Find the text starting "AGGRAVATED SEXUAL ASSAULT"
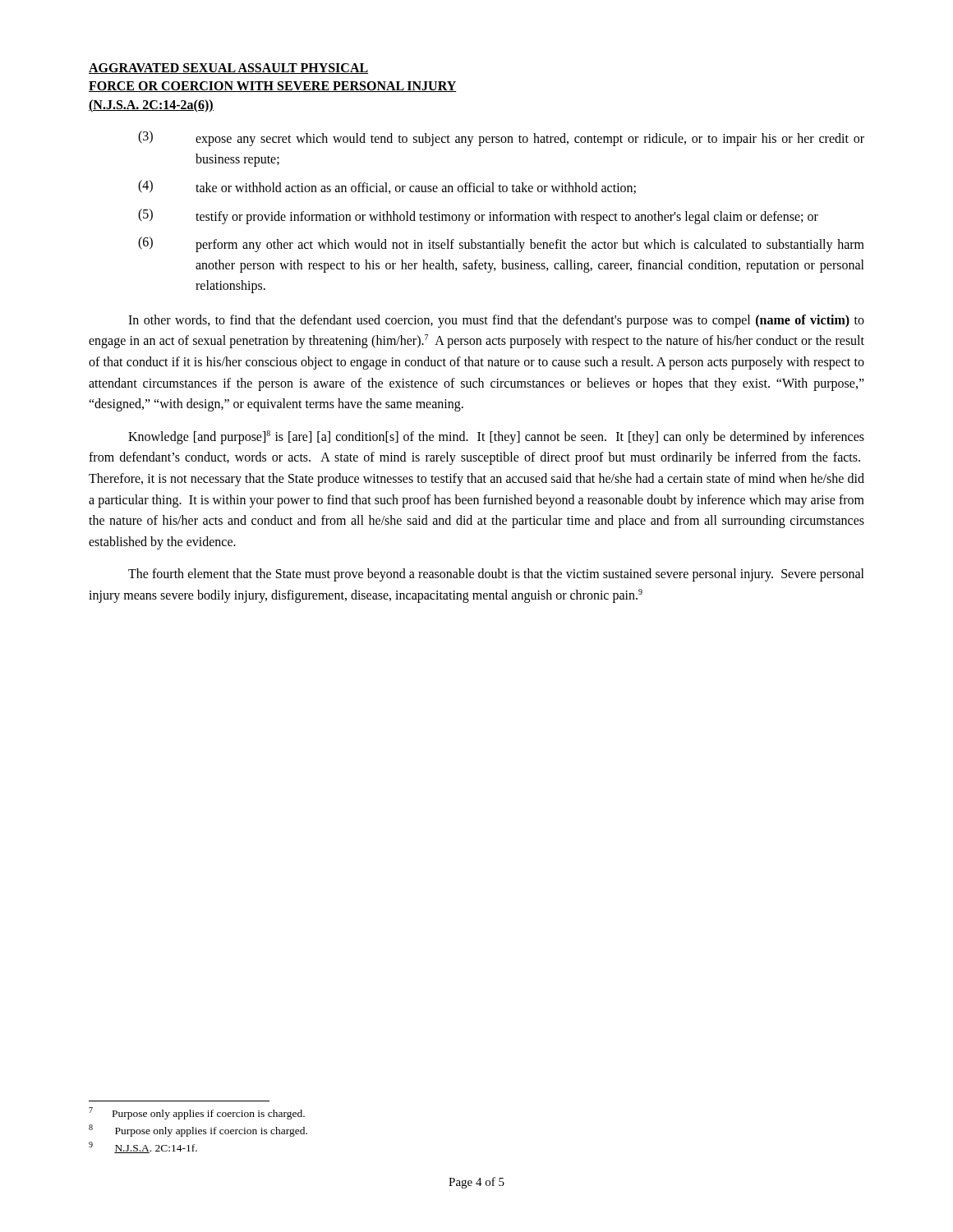The height and width of the screenshot is (1232, 953). [228, 69]
